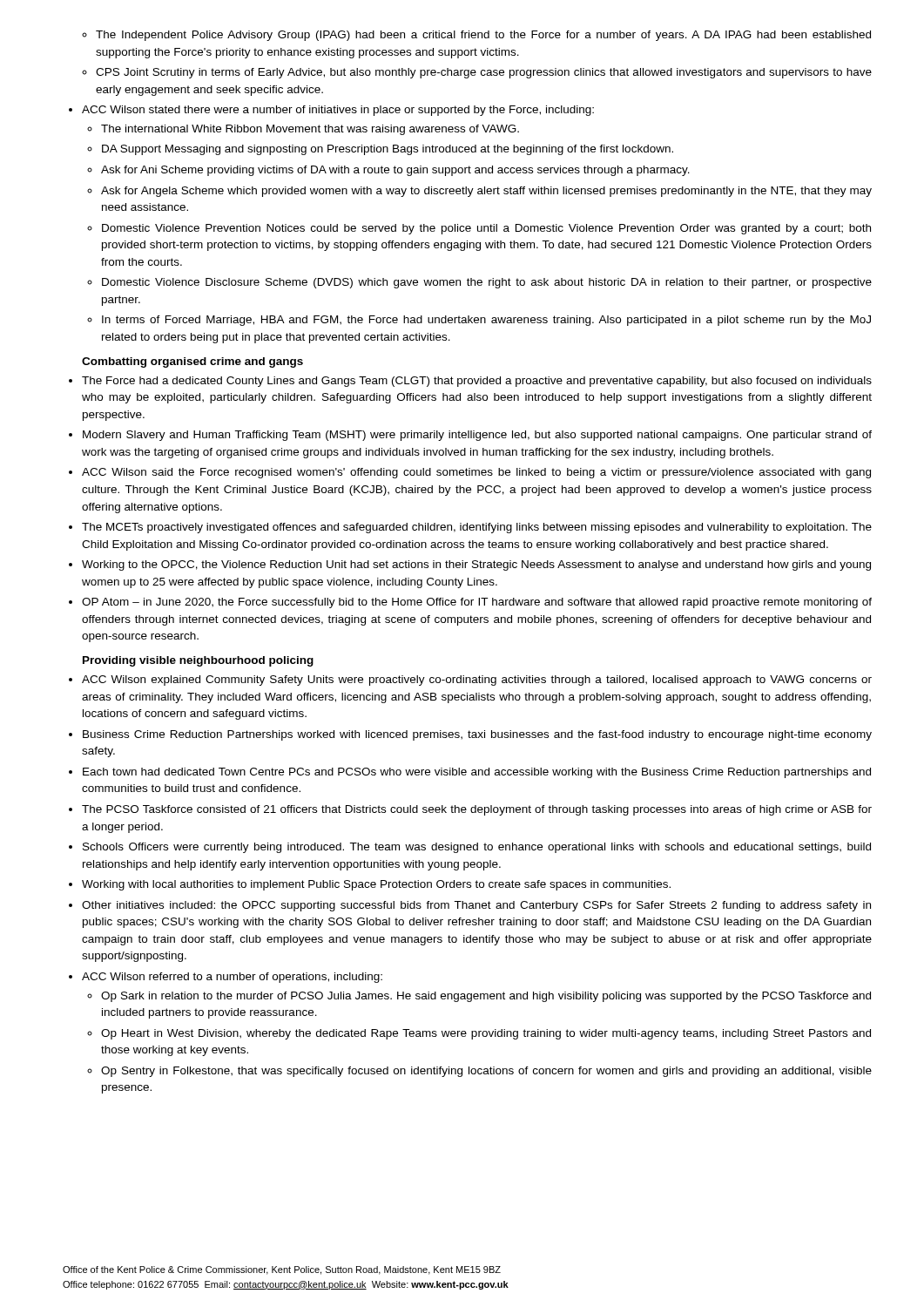Select the list item that reads "The Force had"
Screen dimensions: 1307x924
click(477, 397)
